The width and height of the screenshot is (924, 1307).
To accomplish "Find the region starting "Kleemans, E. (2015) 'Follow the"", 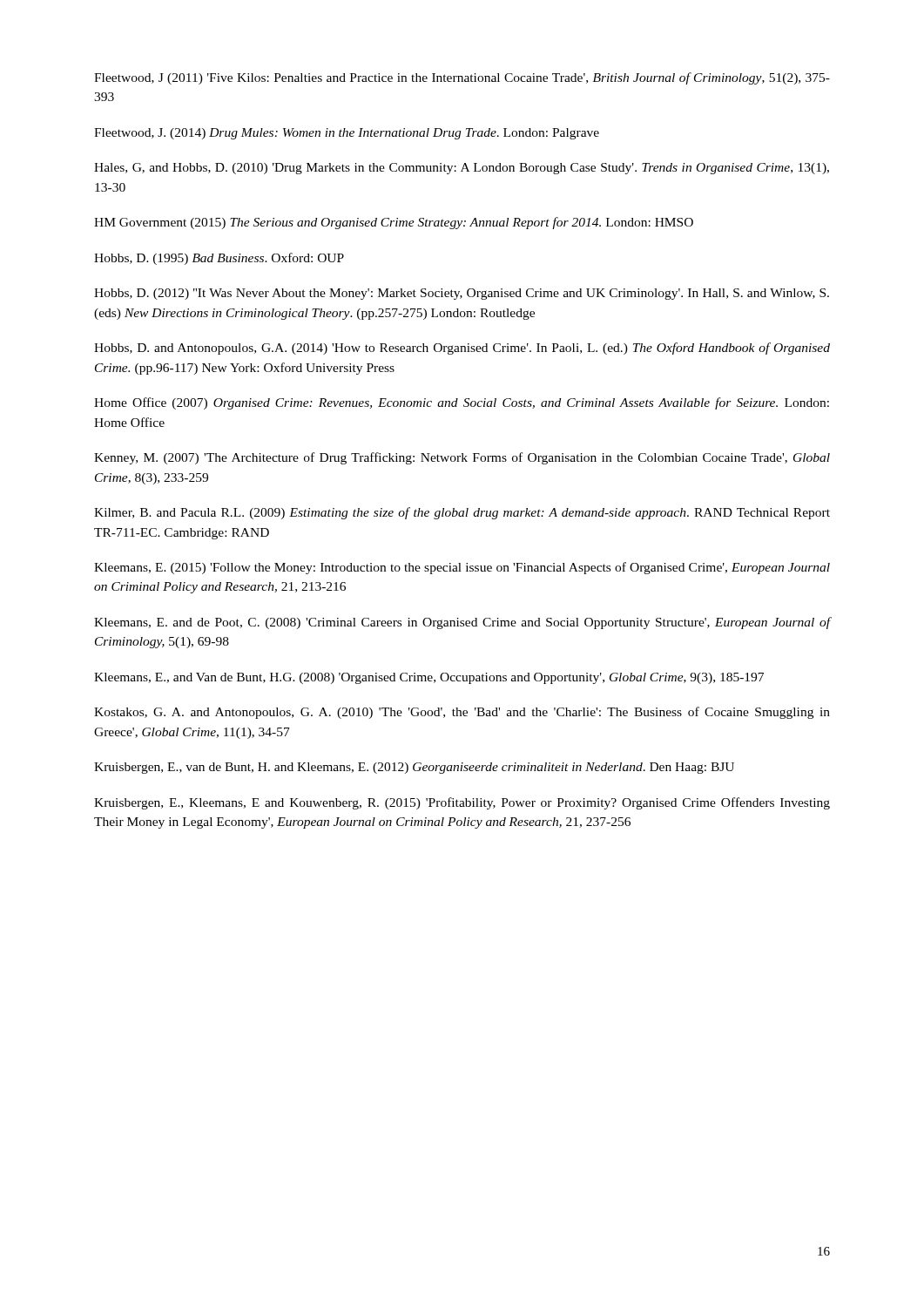I will point(462,577).
